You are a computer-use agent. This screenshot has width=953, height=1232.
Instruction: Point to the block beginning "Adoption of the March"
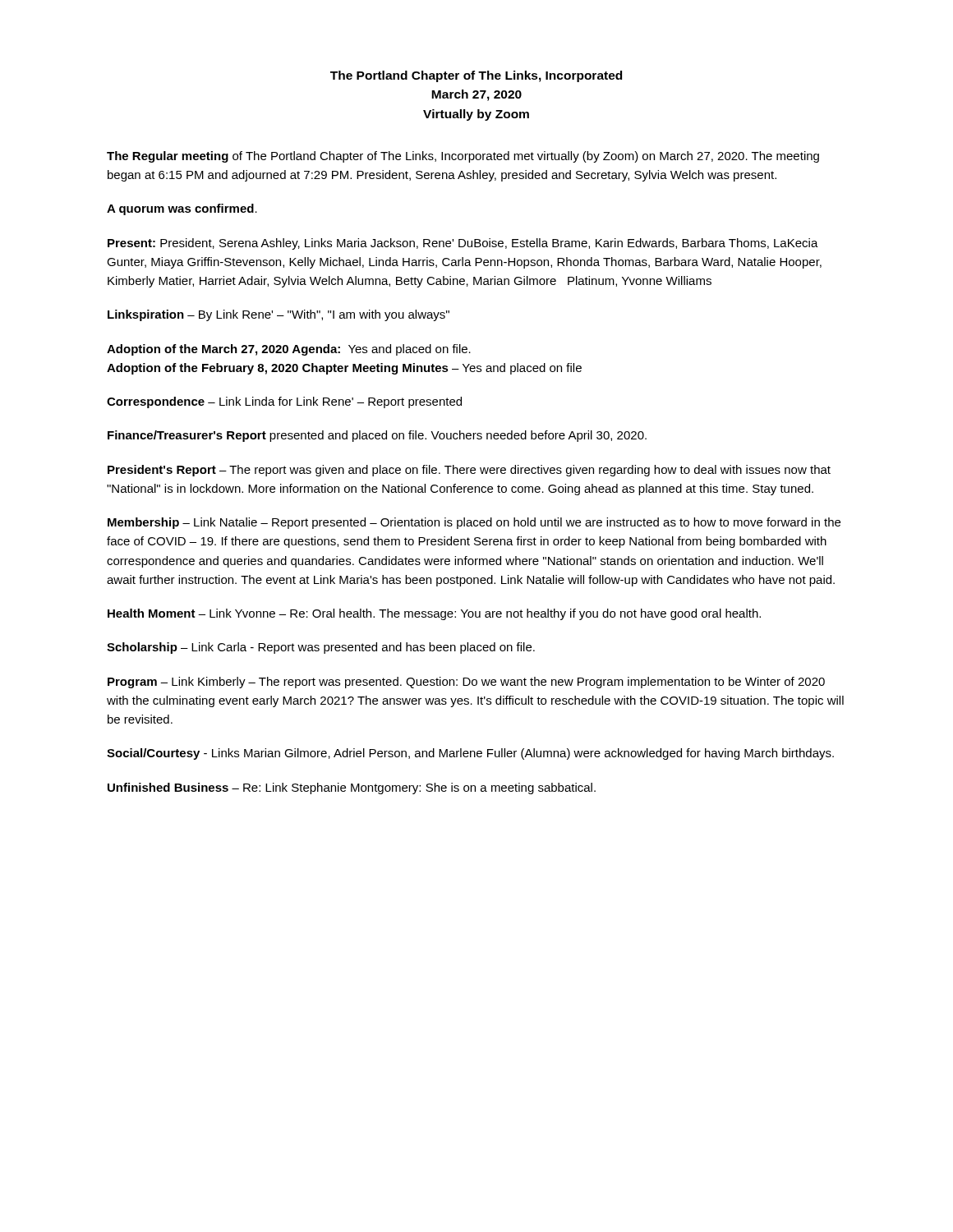click(x=344, y=358)
